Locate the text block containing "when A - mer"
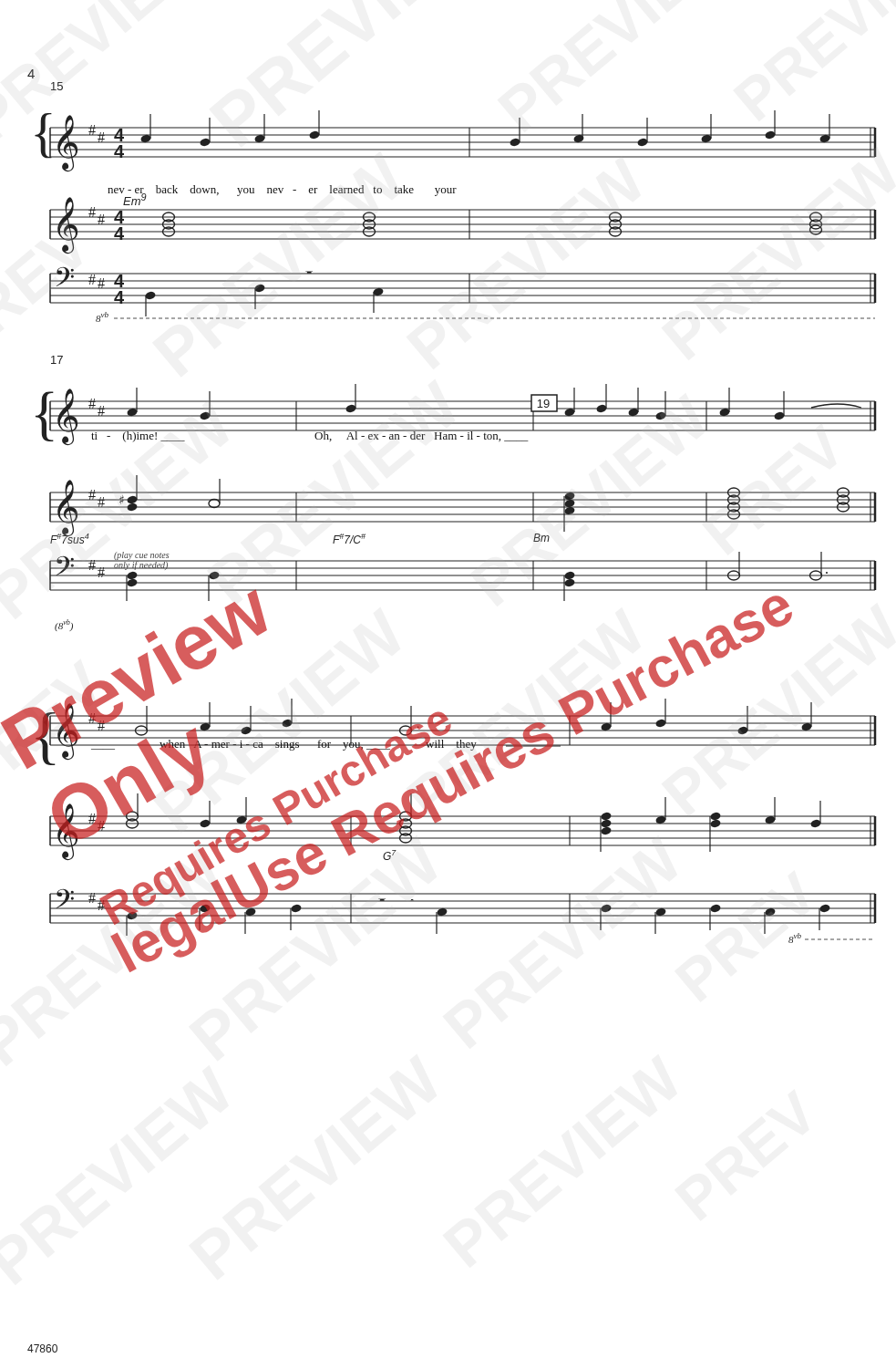This screenshot has width=896, height=1368. click(x=318, y=744)
